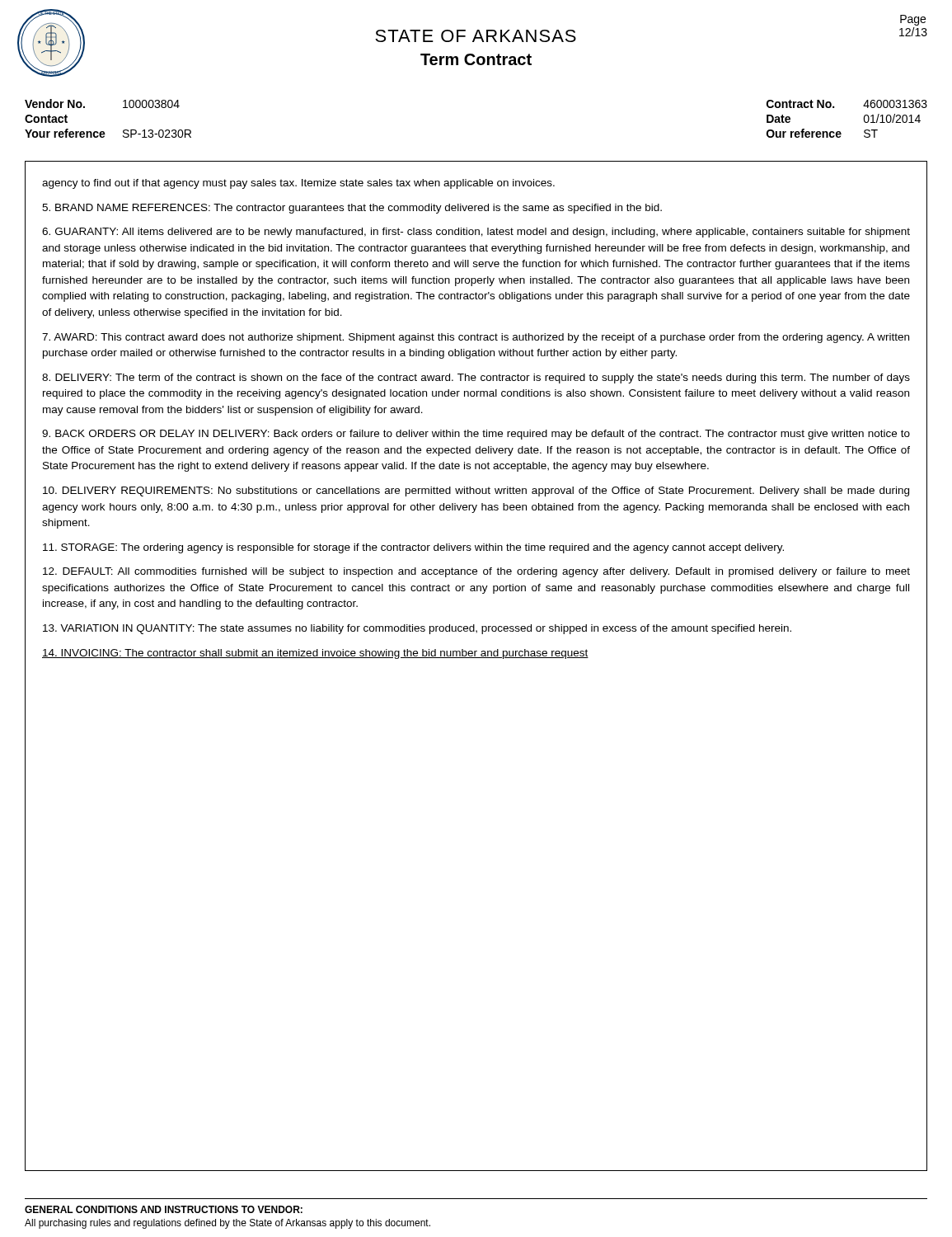Locate the block of text that opens with "agency to find out"
The height and width of the screenshot is (1237, 952).
pyautogui.click(x=299, y=183)
